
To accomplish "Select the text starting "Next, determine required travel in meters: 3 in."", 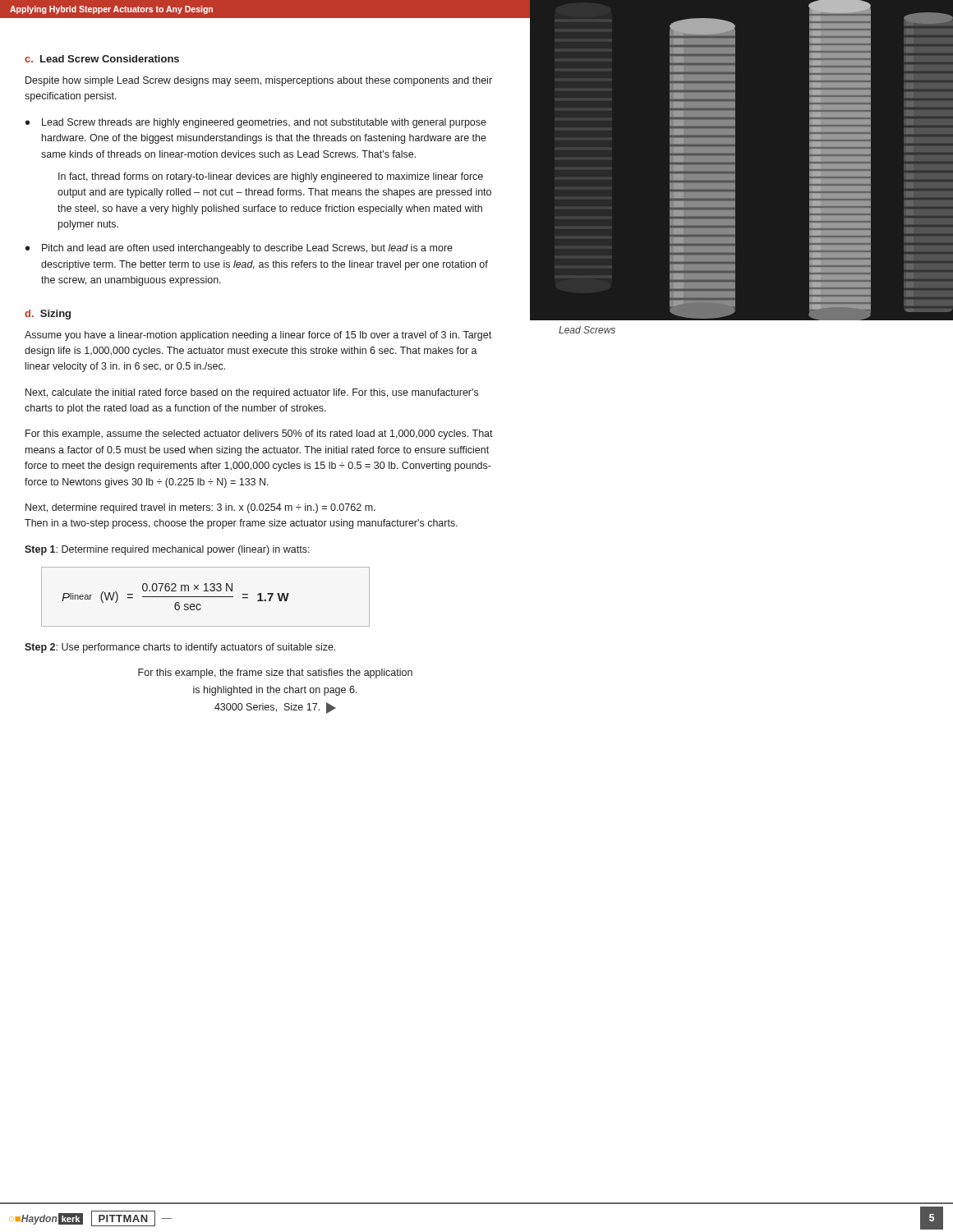I will [x=241, y=515].
